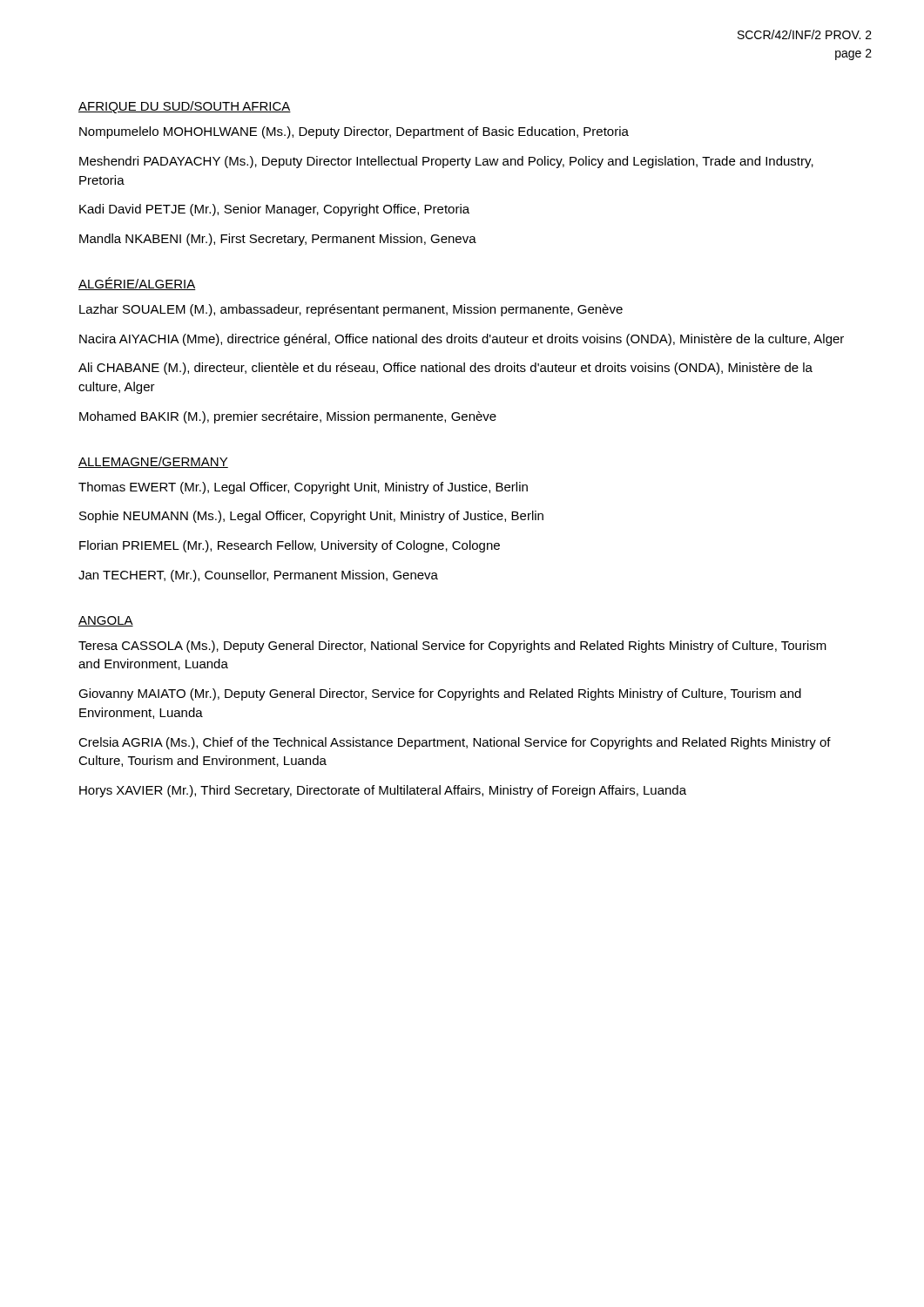Navigate to the region starting "Giovanny MAIATO (Mr.), Deputy General Director, Service for"
The height and width of the screenshot is (1307, 924).
440,703
